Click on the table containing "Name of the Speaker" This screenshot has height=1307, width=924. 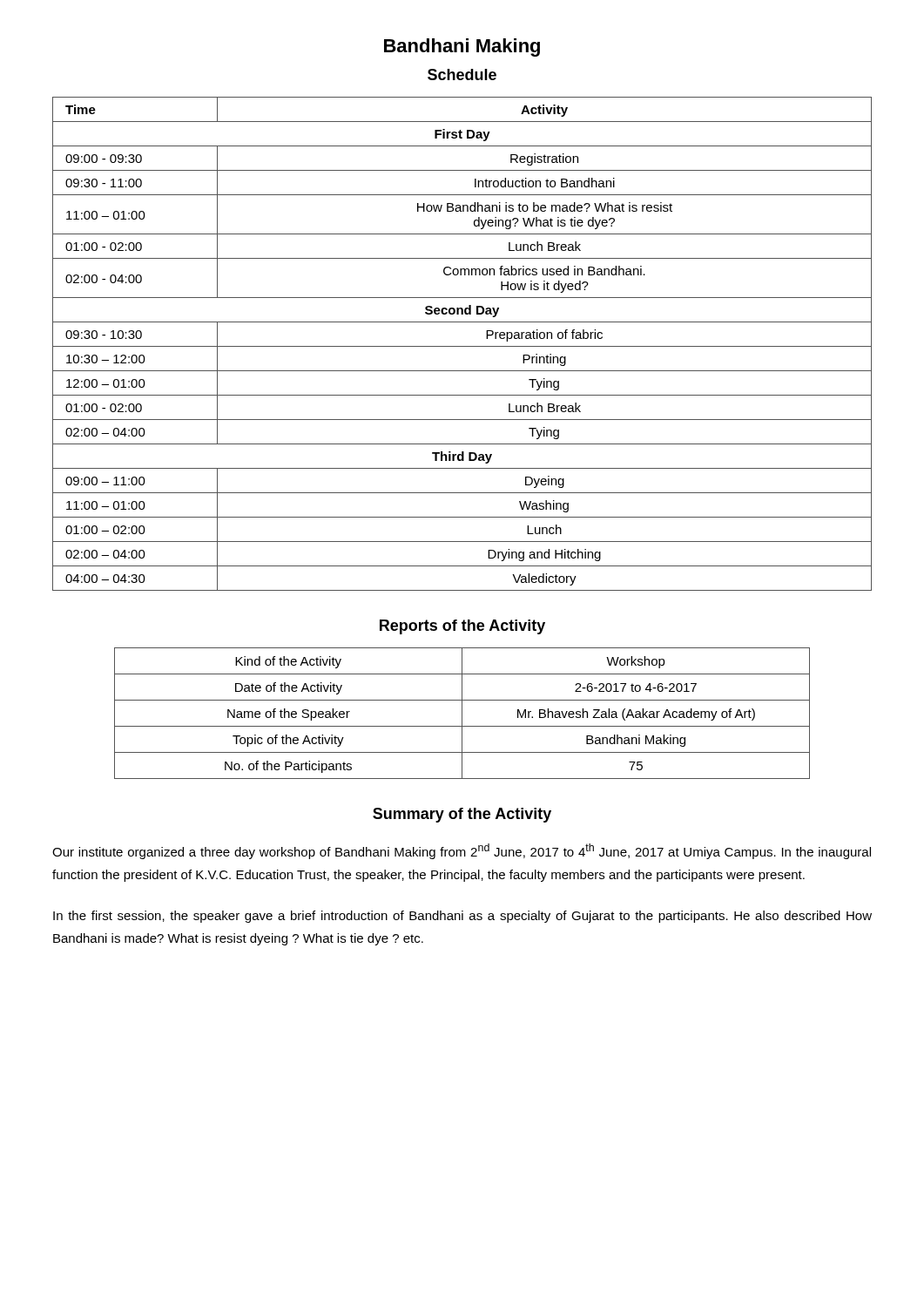tap(462, 713)
